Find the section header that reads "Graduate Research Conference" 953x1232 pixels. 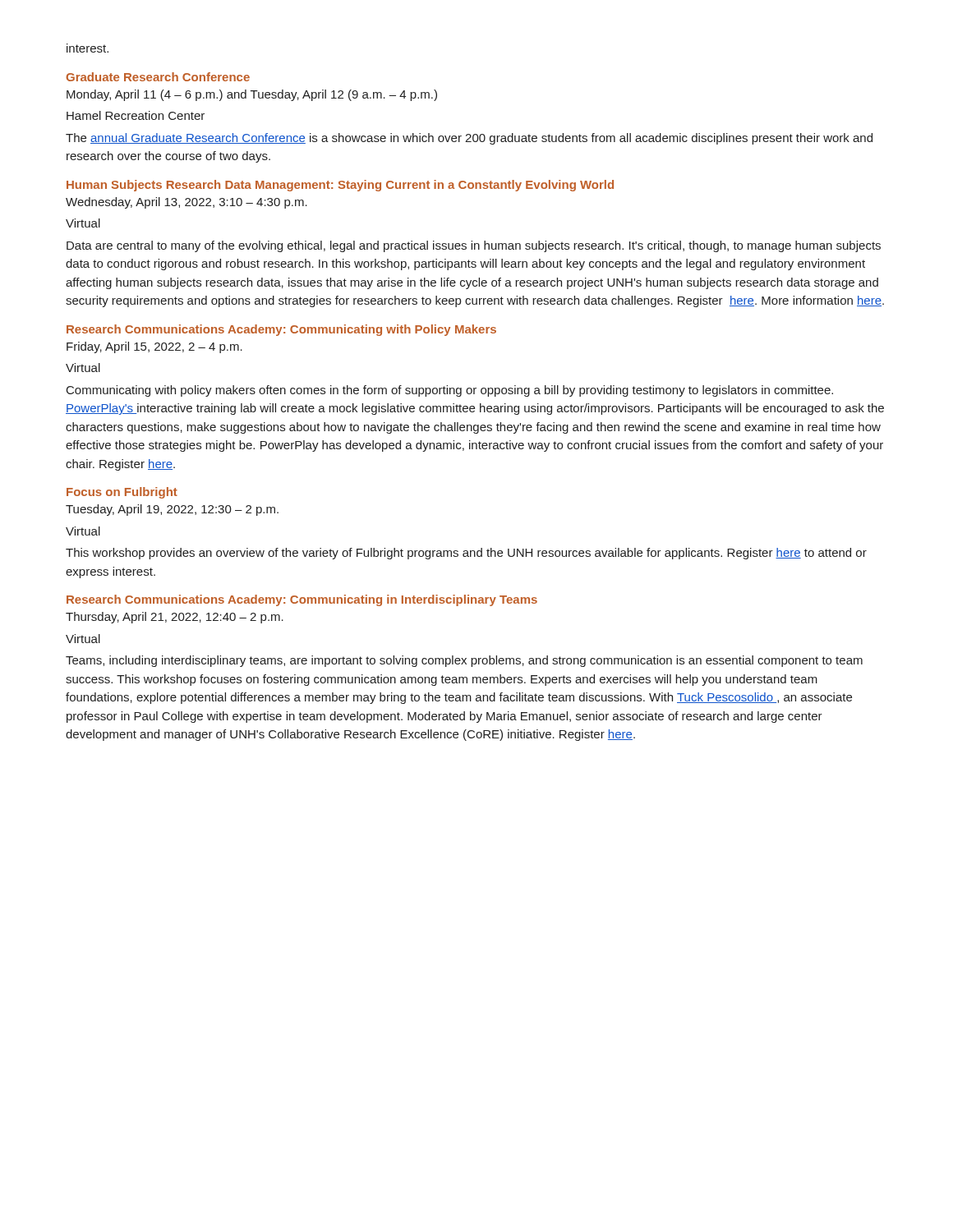point(158,76)
